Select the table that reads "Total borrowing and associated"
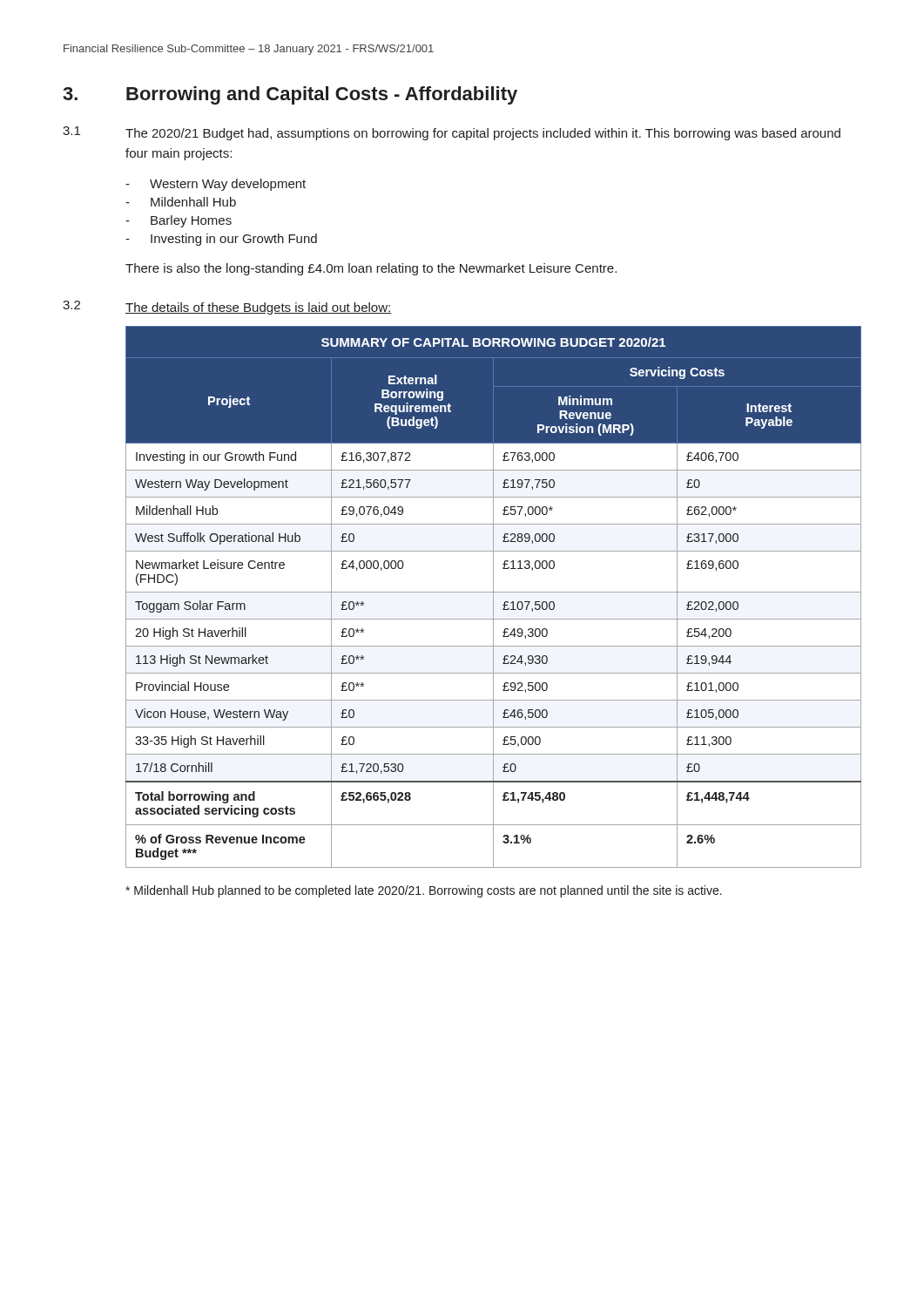 coord(493,597)
